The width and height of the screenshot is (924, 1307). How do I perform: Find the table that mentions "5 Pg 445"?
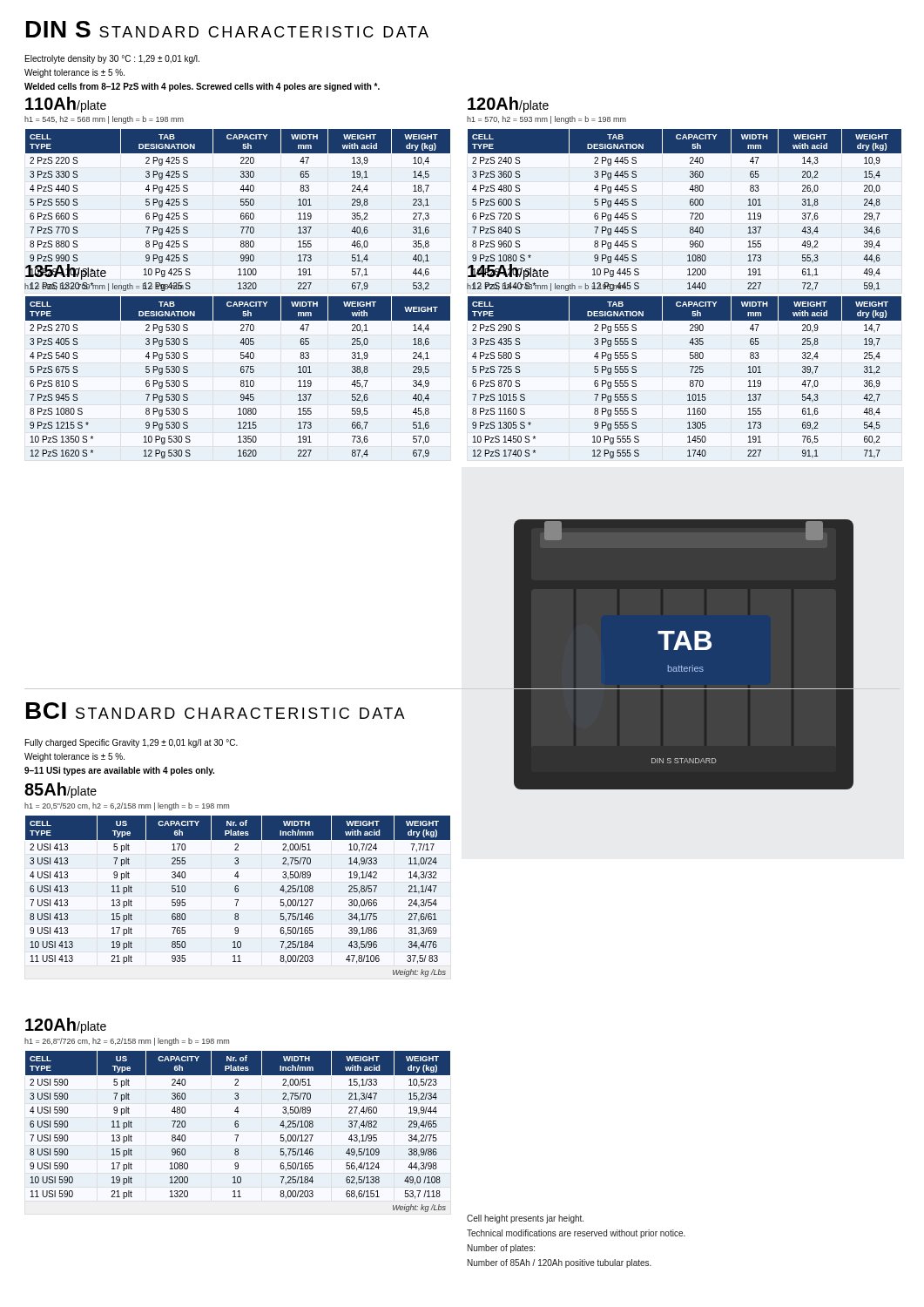684,211
